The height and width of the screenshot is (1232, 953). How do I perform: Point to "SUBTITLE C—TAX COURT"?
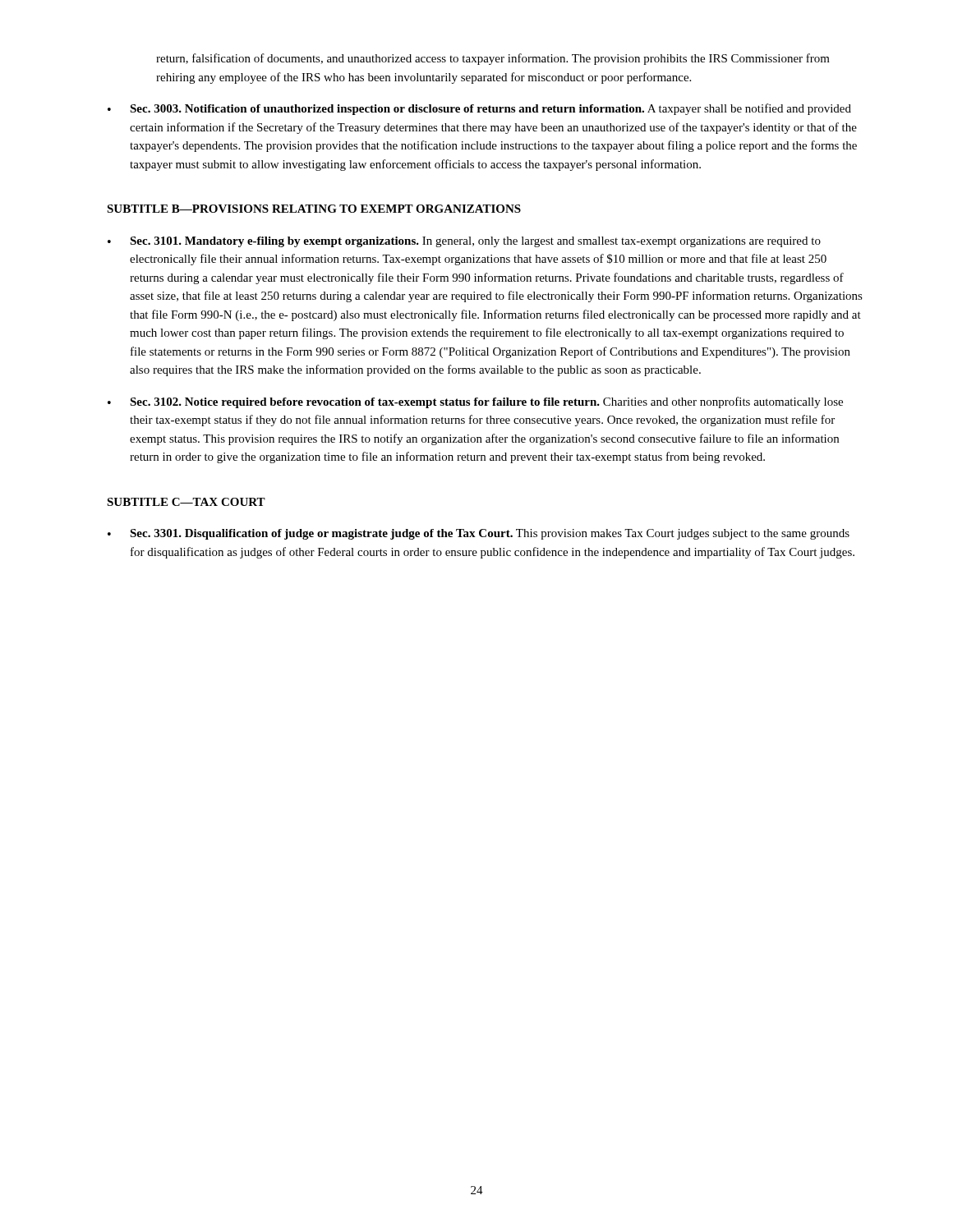186,501
